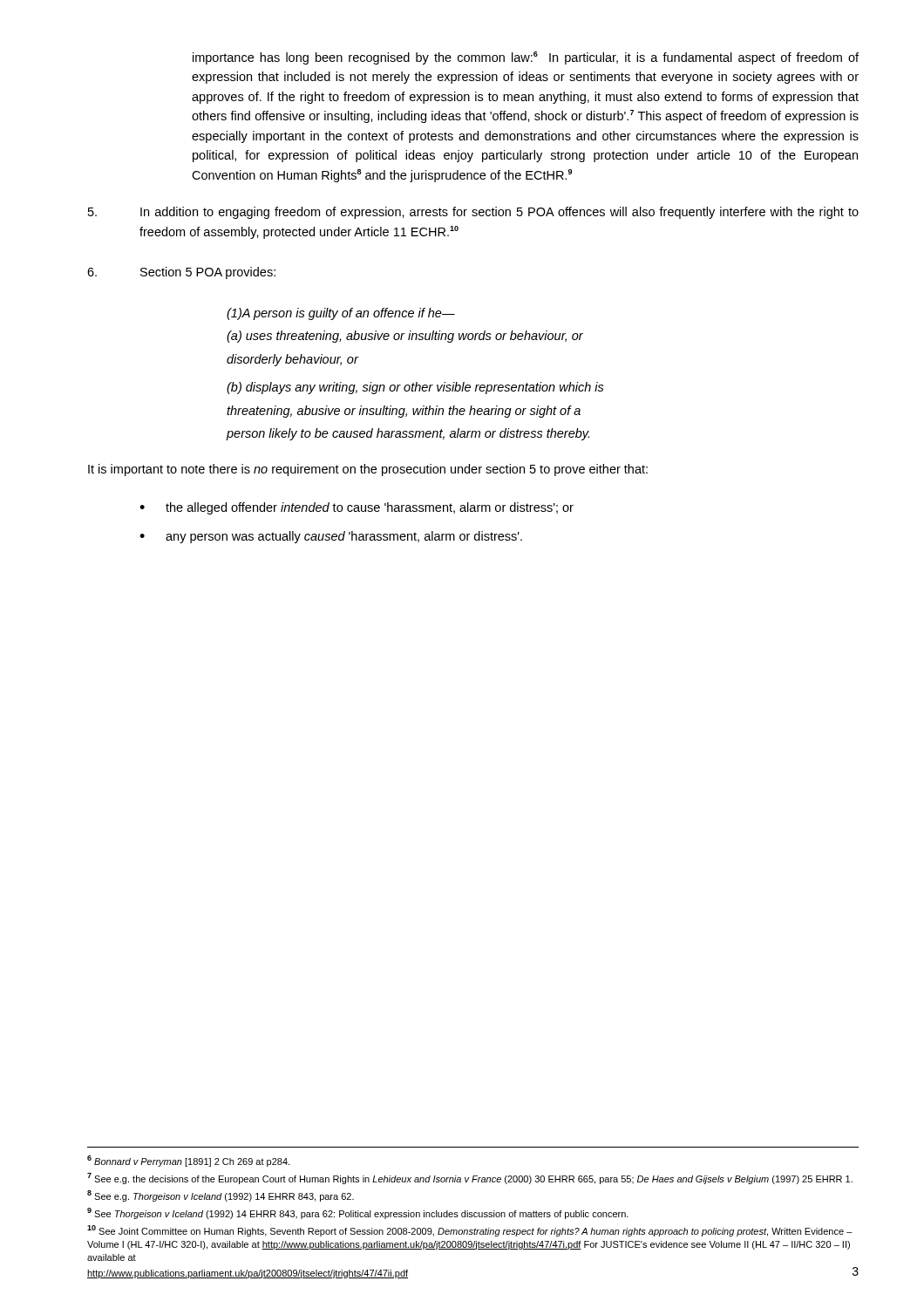Select the text starting "6. Section 5 POA"
This screenshot has height=1308, width=924.
181,273
